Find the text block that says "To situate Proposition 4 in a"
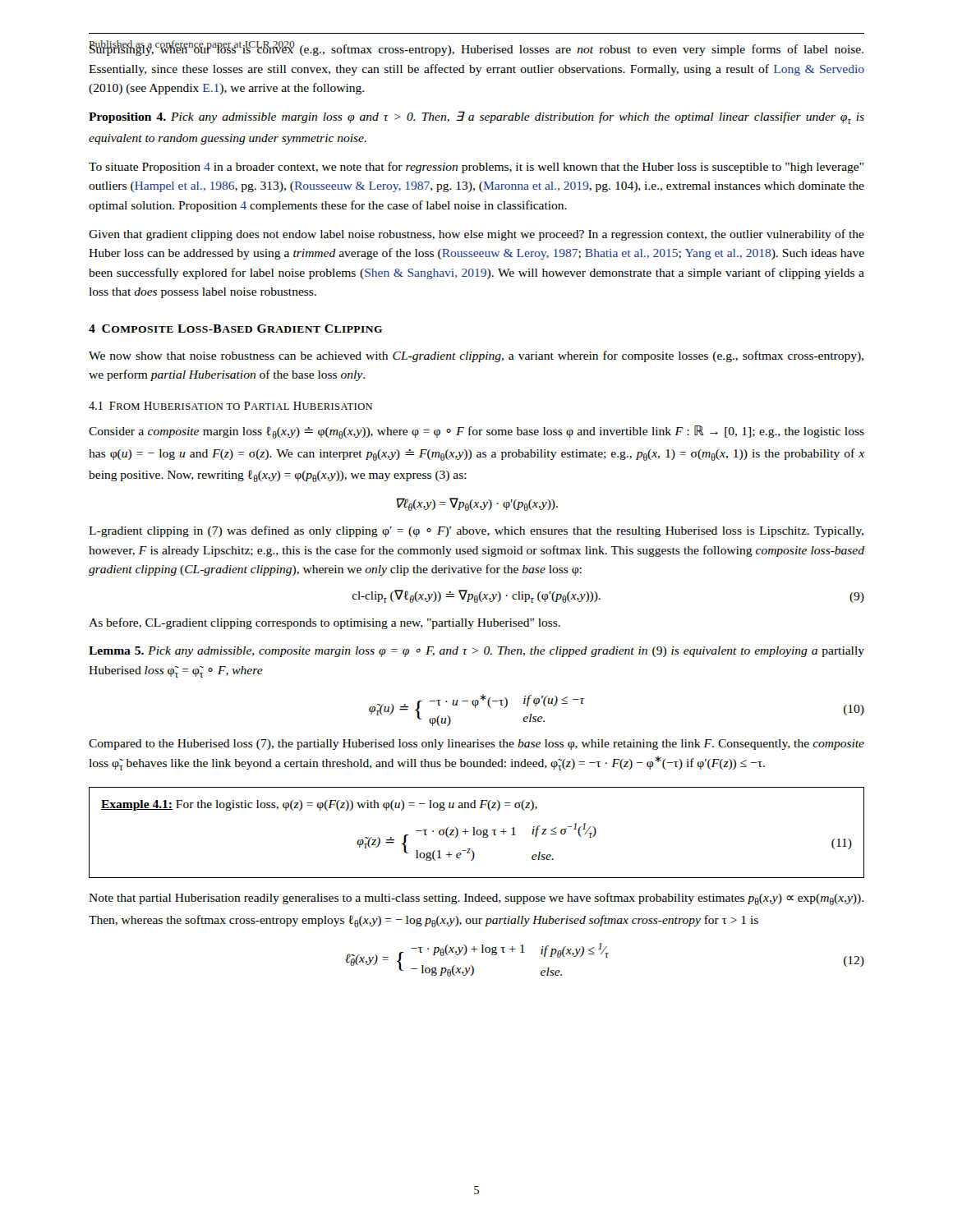This screenshot has width=953, height=1232. click(476, 186)
